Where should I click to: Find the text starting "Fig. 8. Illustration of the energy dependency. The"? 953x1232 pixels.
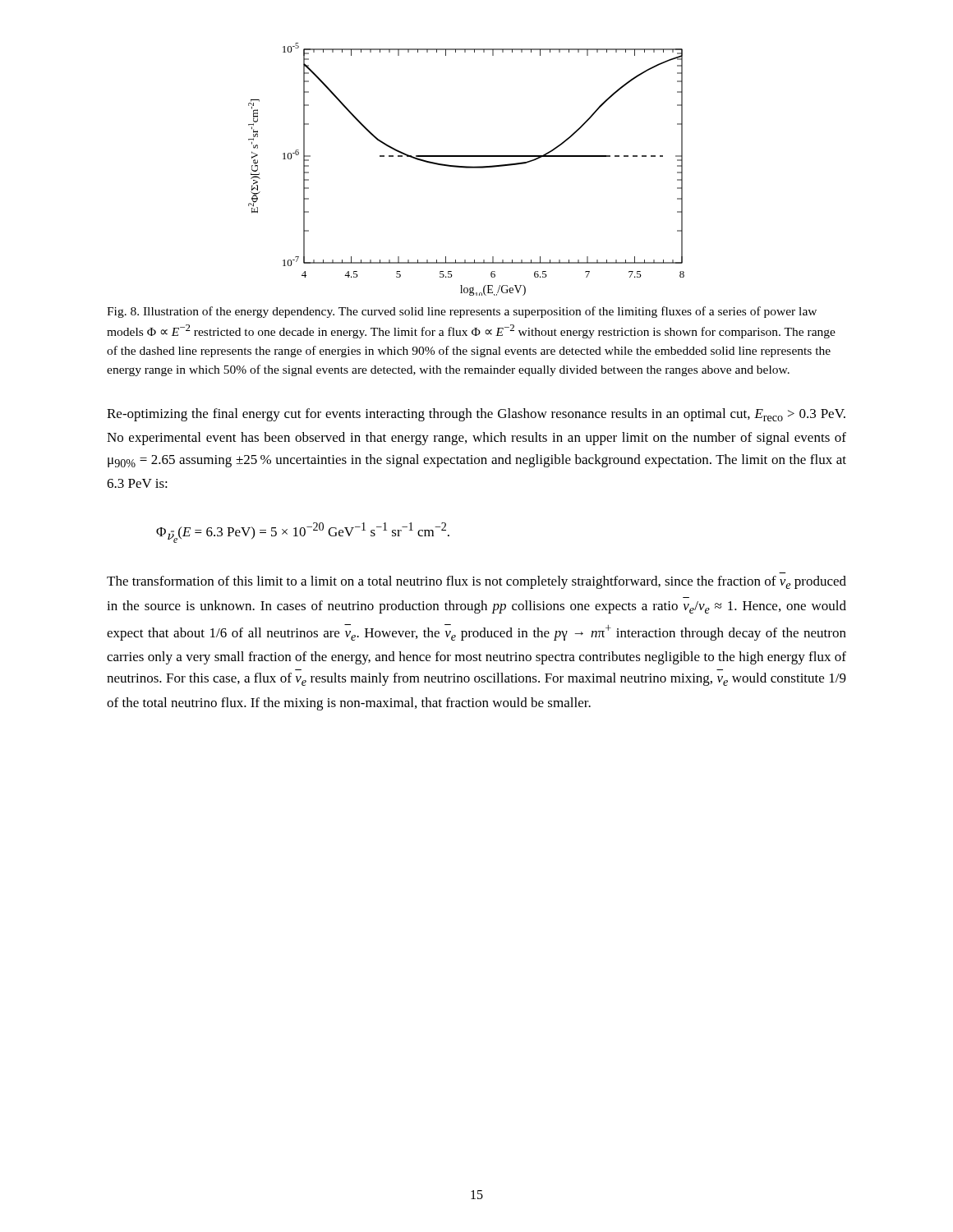[x=471, y=340]
